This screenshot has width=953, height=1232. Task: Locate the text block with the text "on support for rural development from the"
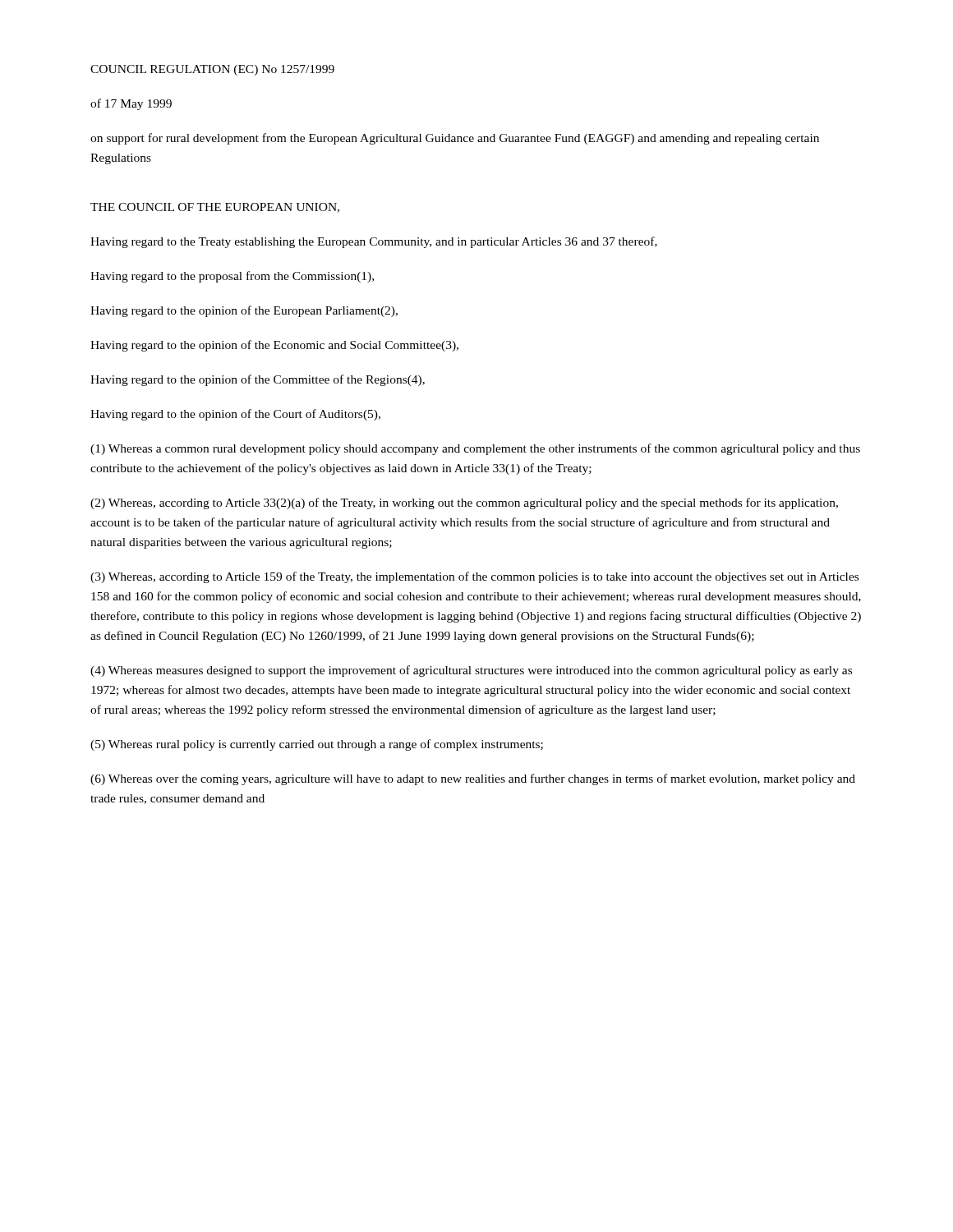point(455,147)
